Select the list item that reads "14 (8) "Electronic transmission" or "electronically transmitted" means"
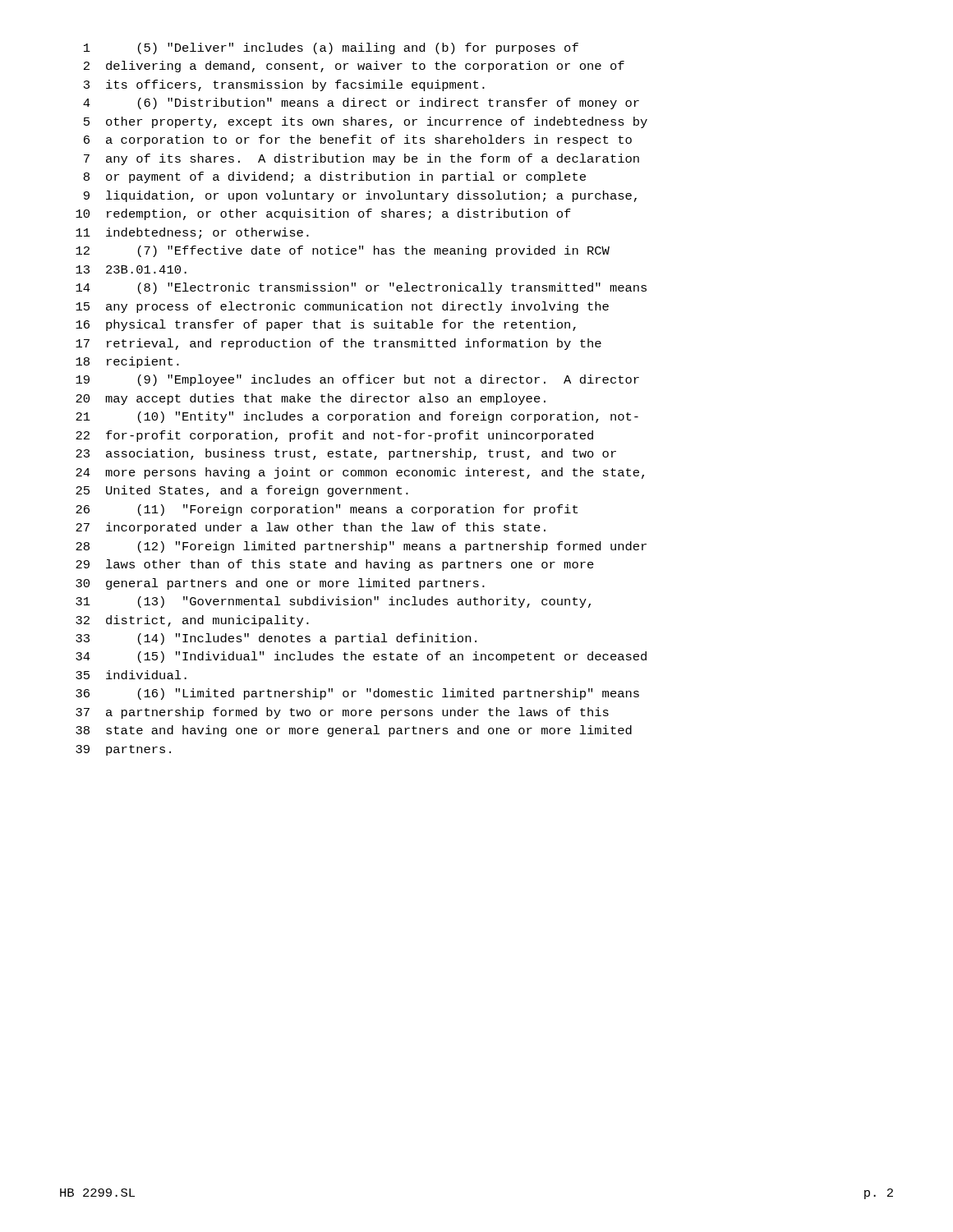The width and height of the screenshot is (953, 1232). 476,325
